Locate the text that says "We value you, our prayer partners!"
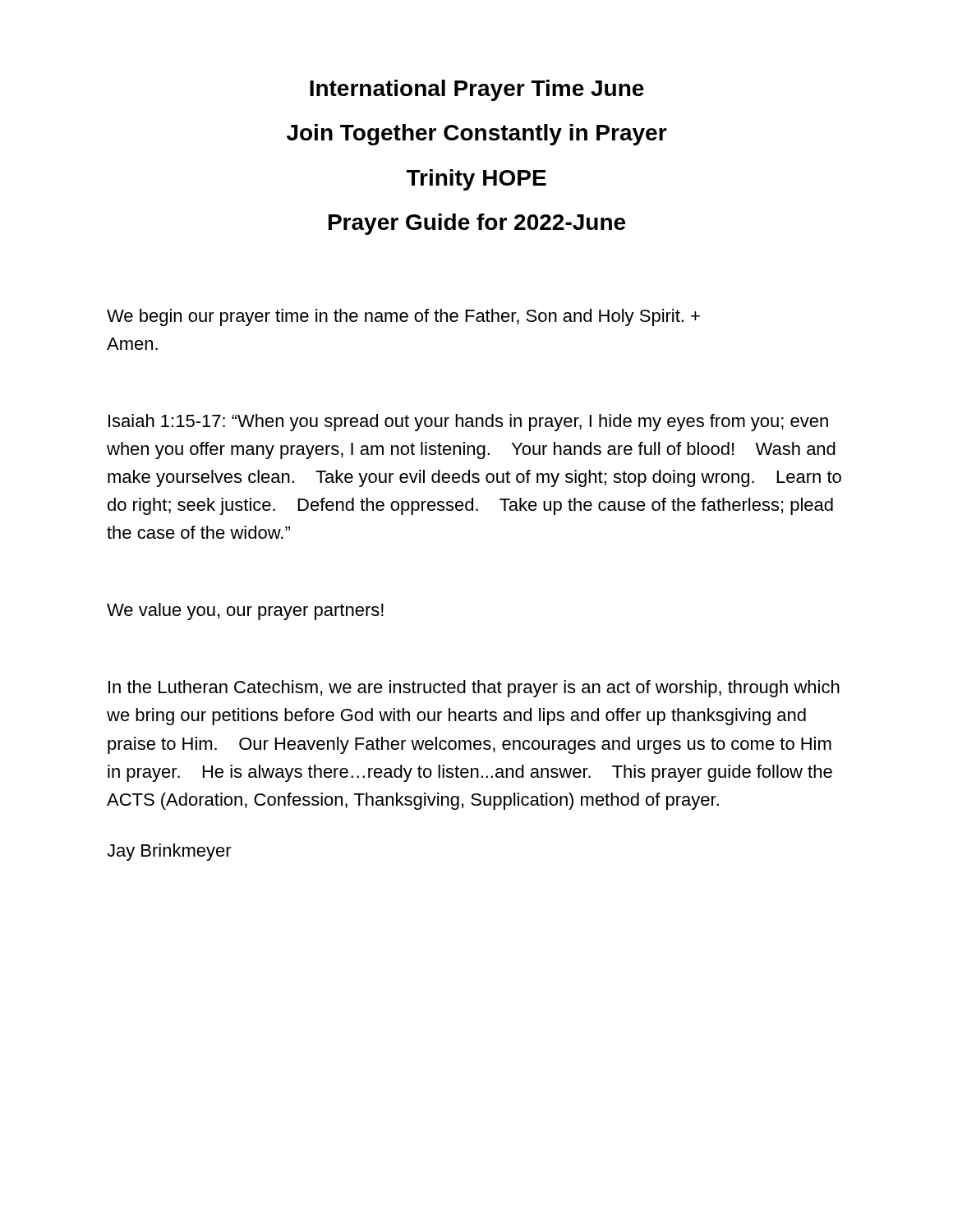The image size is (953, 1232). pyautogui.click(x=246, y=610)
